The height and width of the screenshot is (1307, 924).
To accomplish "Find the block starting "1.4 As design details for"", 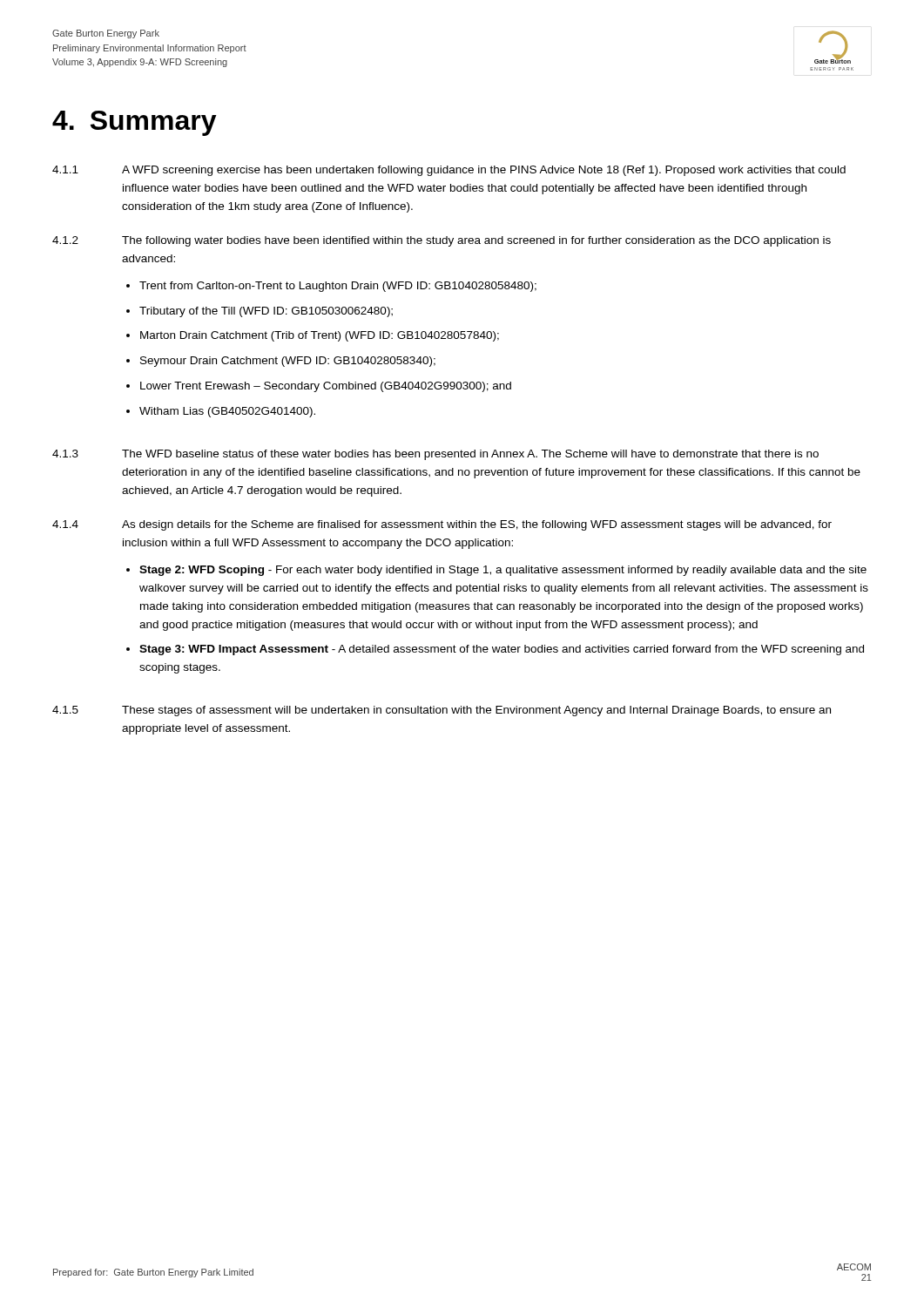I will click(462, 601).
